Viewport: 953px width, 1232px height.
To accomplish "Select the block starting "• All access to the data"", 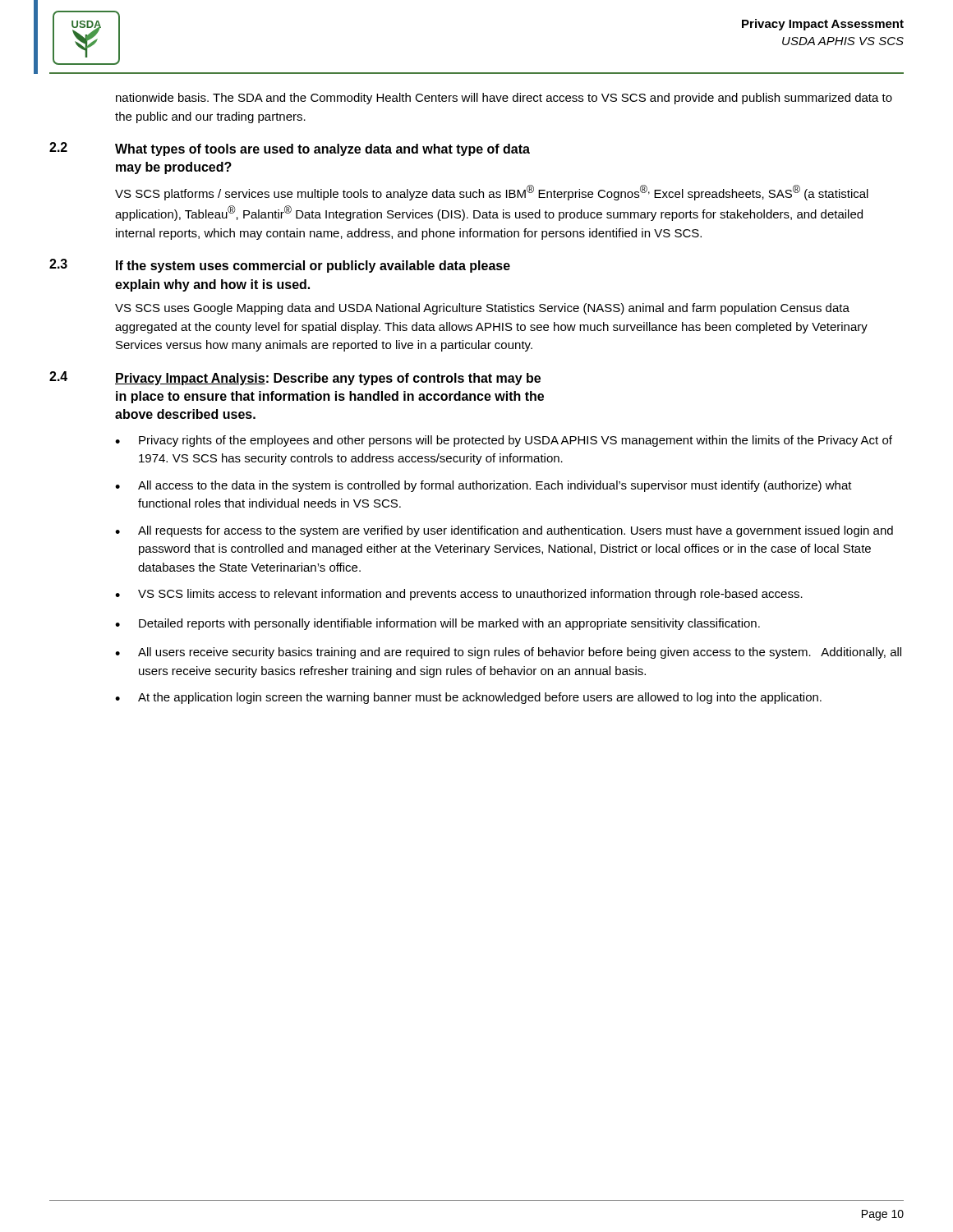I will pos(509,495).
